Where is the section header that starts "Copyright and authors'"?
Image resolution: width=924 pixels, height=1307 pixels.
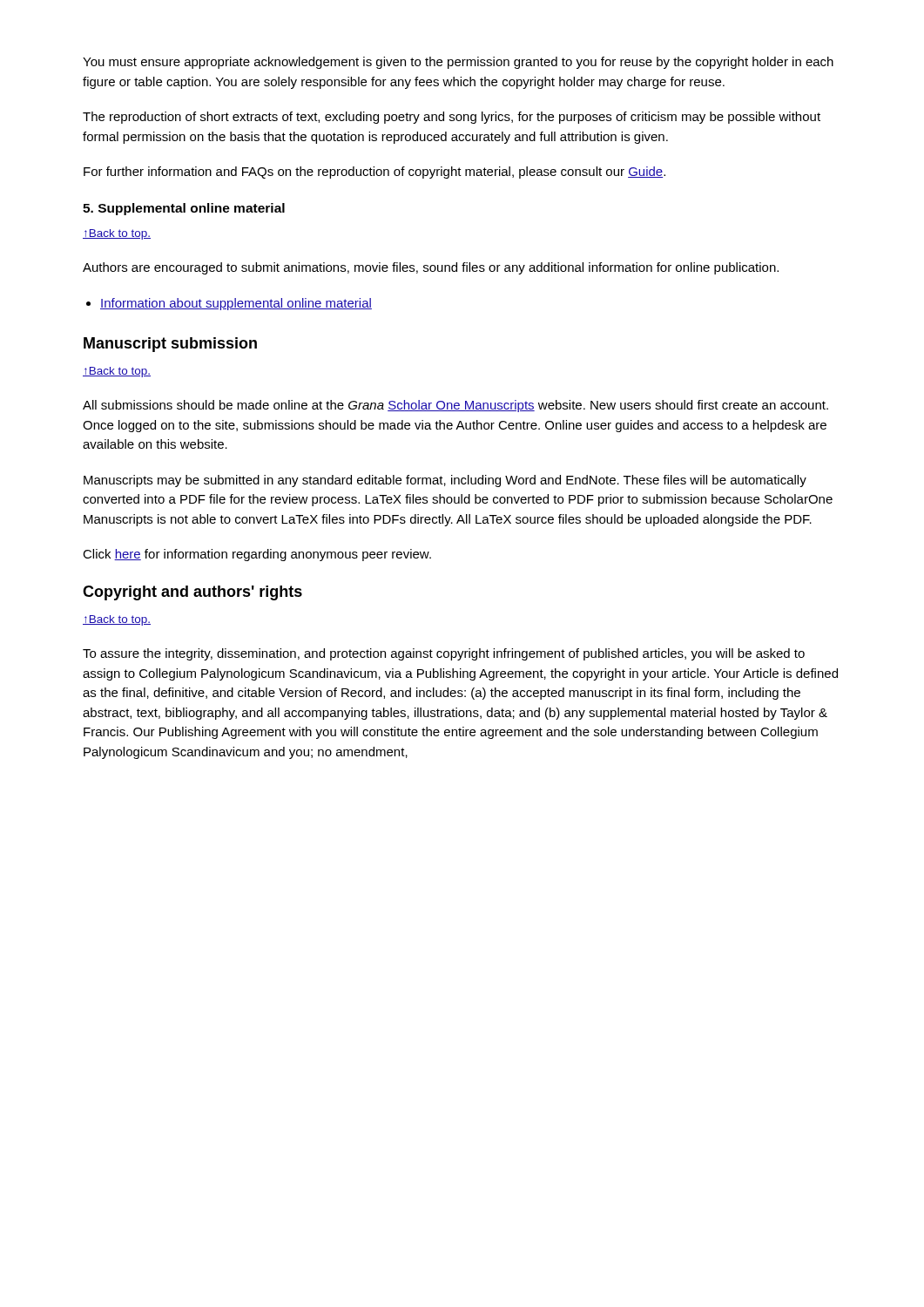(x=192, y=593)
